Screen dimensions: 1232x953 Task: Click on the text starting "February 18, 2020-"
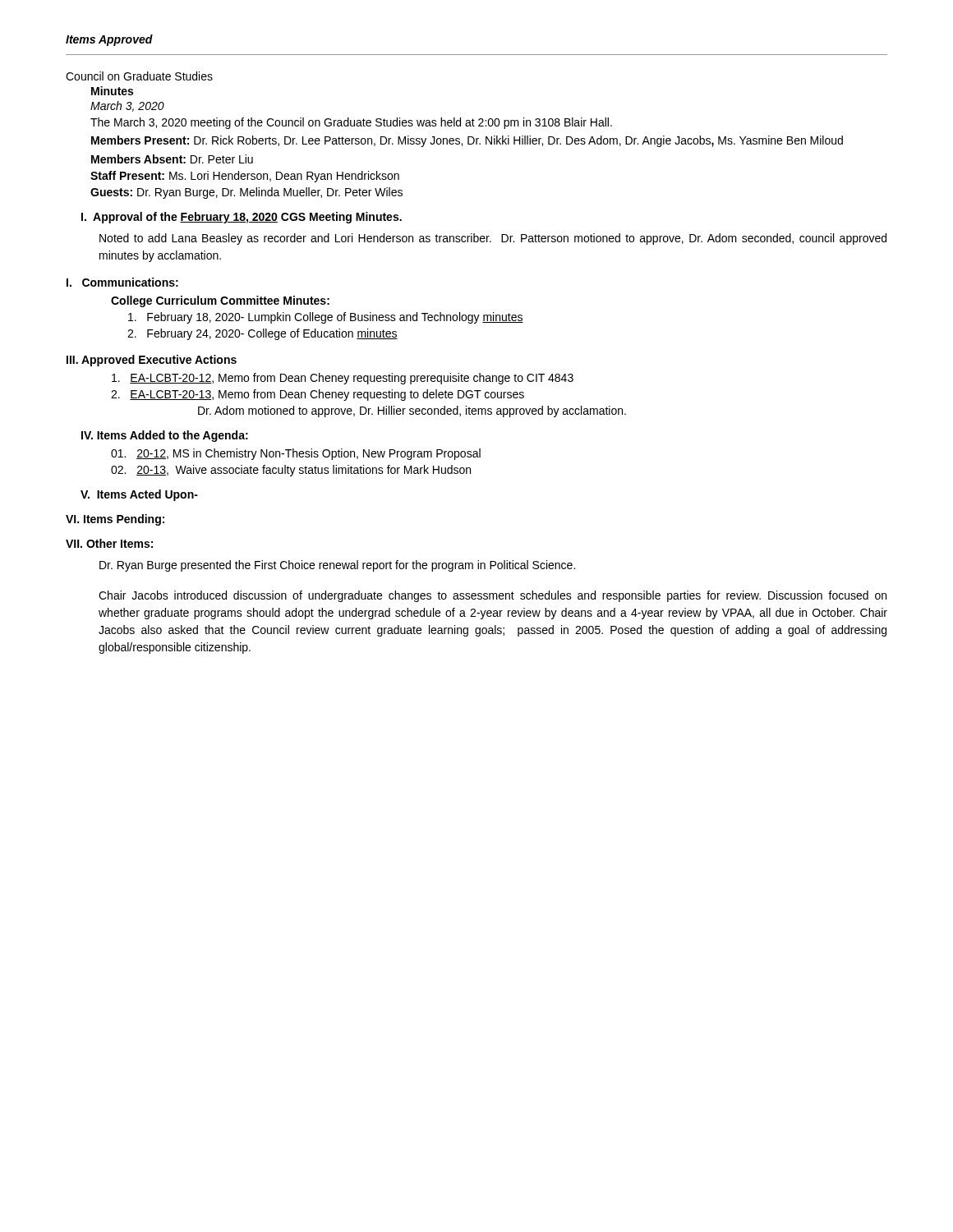[325, 317]
